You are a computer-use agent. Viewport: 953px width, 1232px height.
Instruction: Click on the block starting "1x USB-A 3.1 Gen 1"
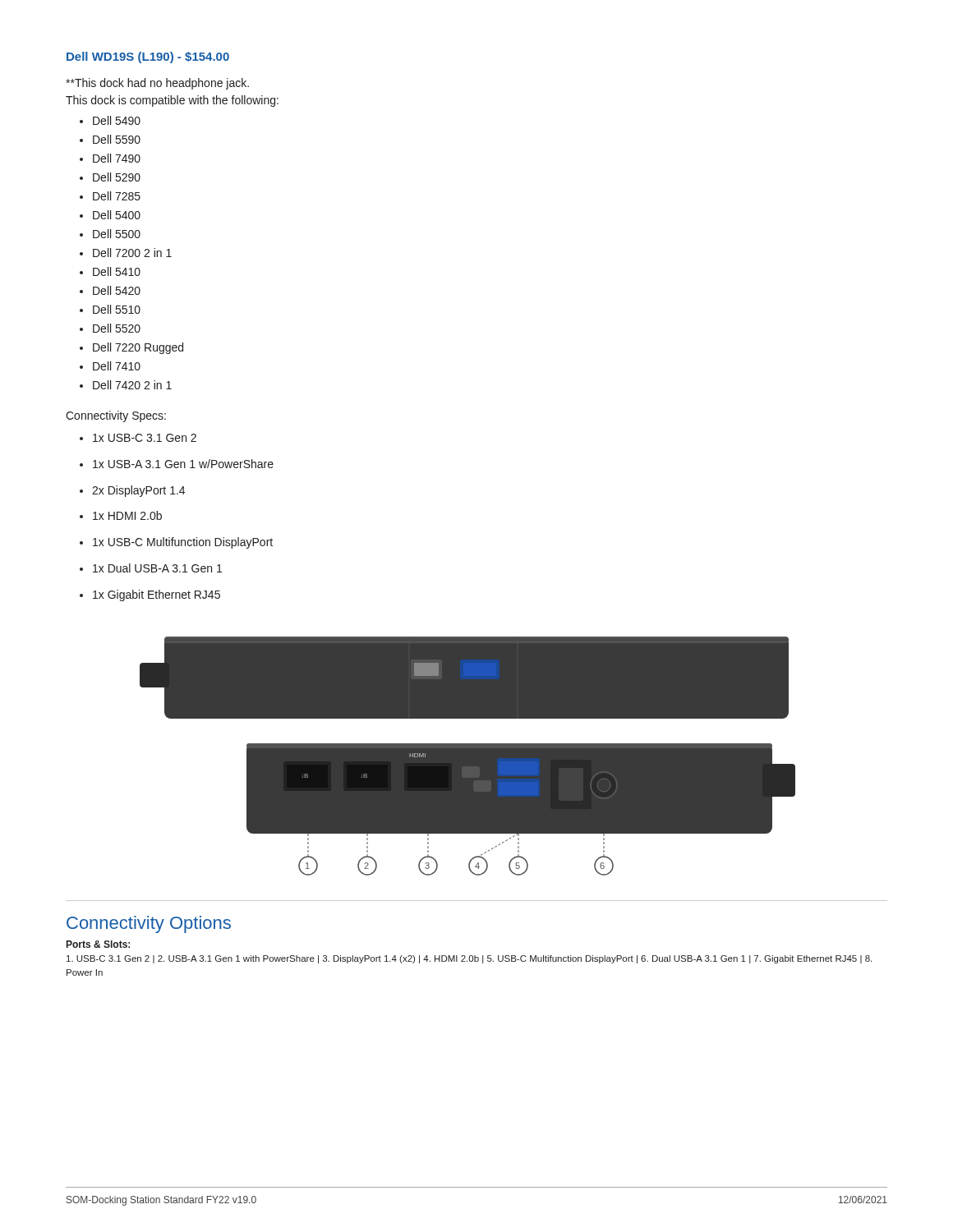183,464
